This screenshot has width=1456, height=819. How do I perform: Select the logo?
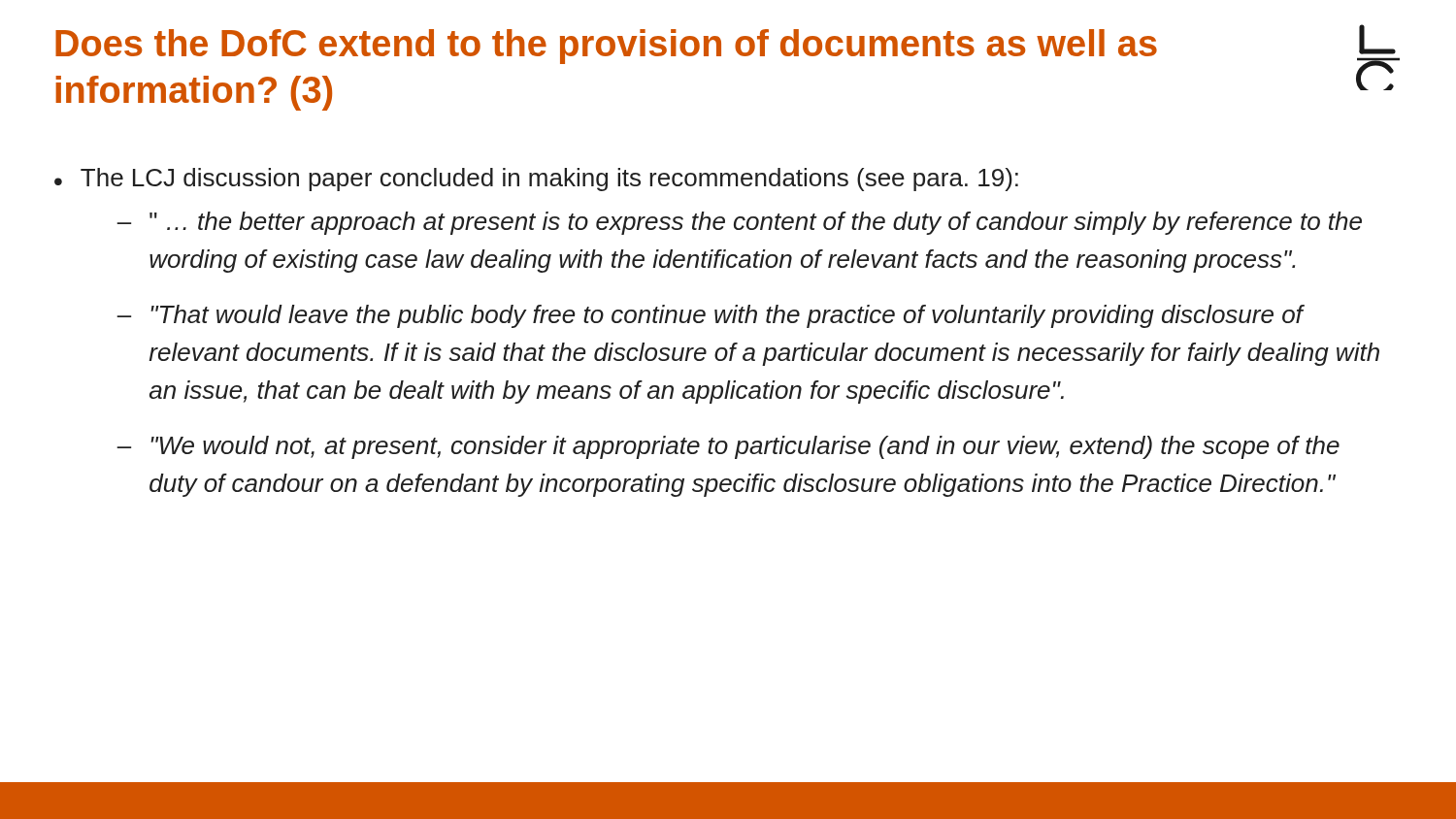[x=1378, y=56]
